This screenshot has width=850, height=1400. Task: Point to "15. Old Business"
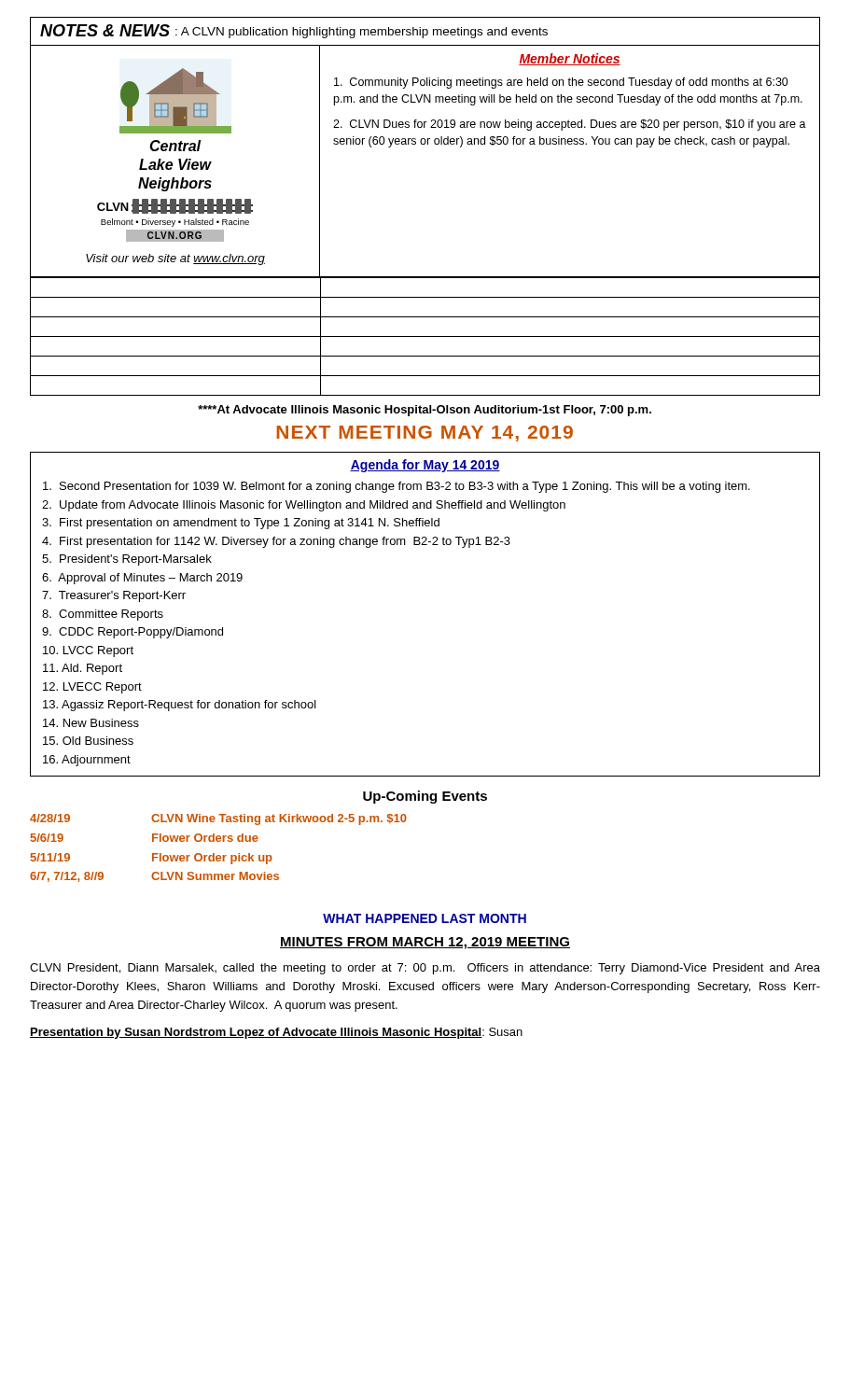point(88,741)
